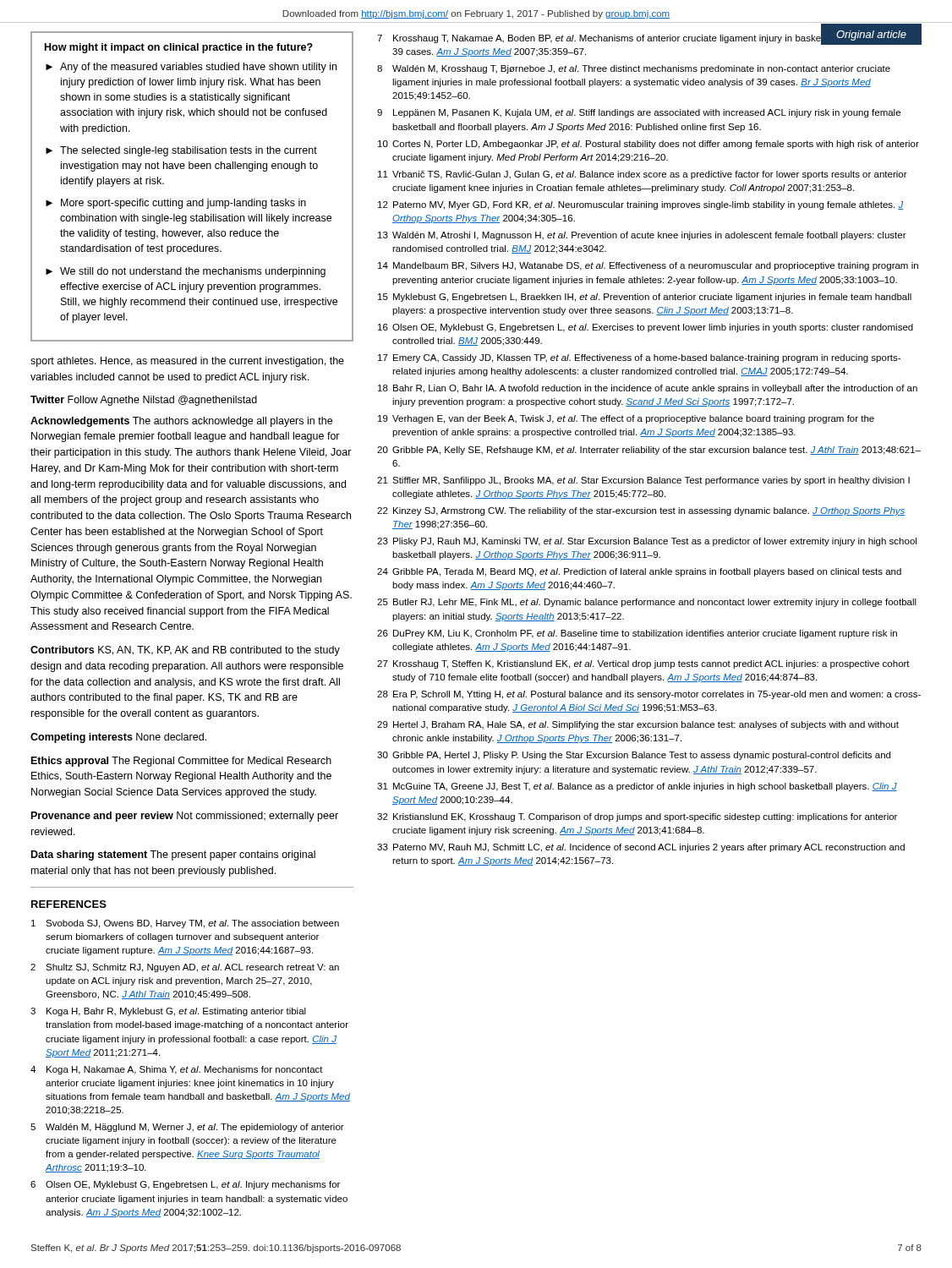Click on the list item with the text "29 Hertel J, Braham RA, Hale SA, et"

point(649,731)
